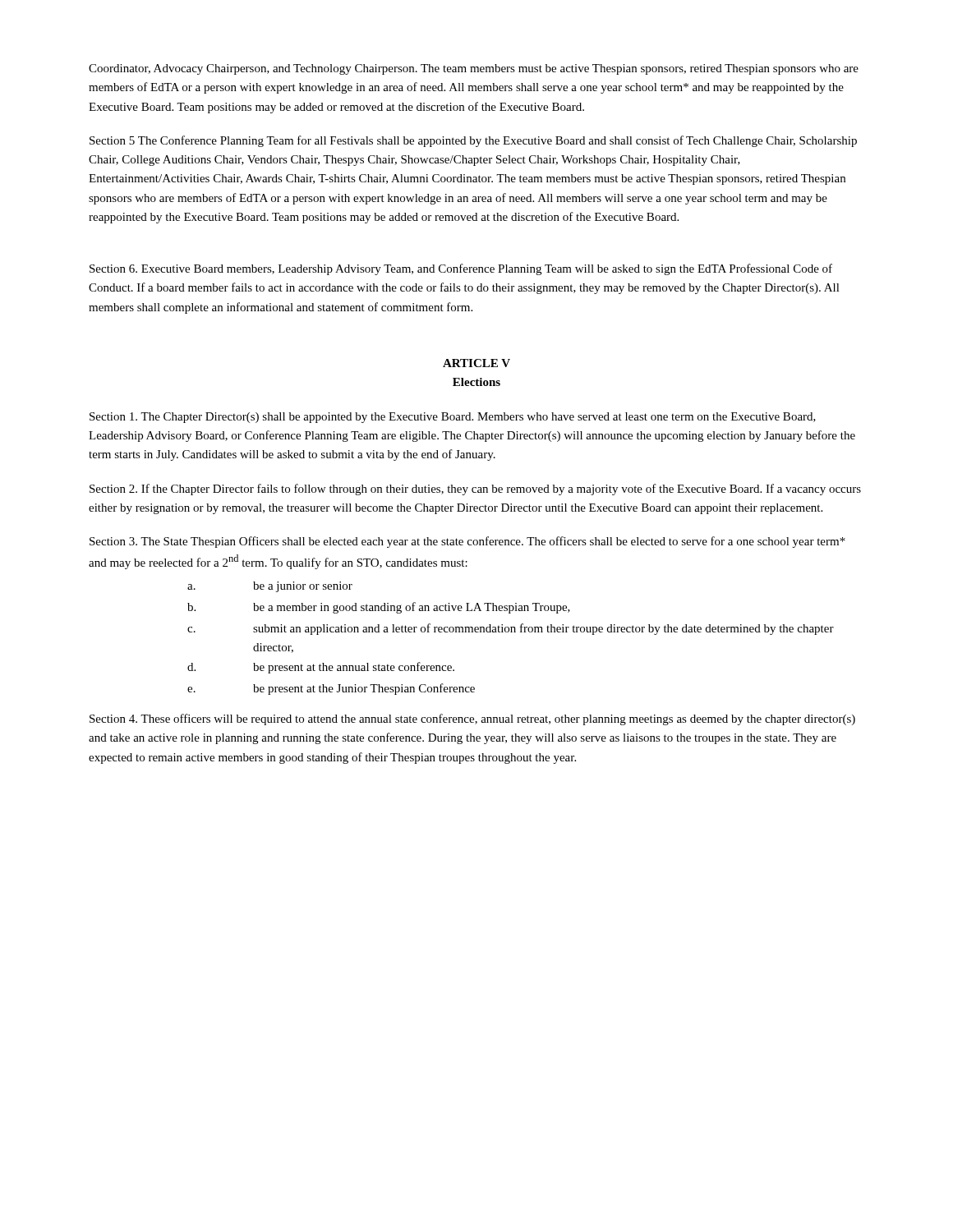Image resolution: width=953 pixels, height=1232 pixels.
Task: Select the list item with the text "d. be present at"
Action: coord(321,668)
